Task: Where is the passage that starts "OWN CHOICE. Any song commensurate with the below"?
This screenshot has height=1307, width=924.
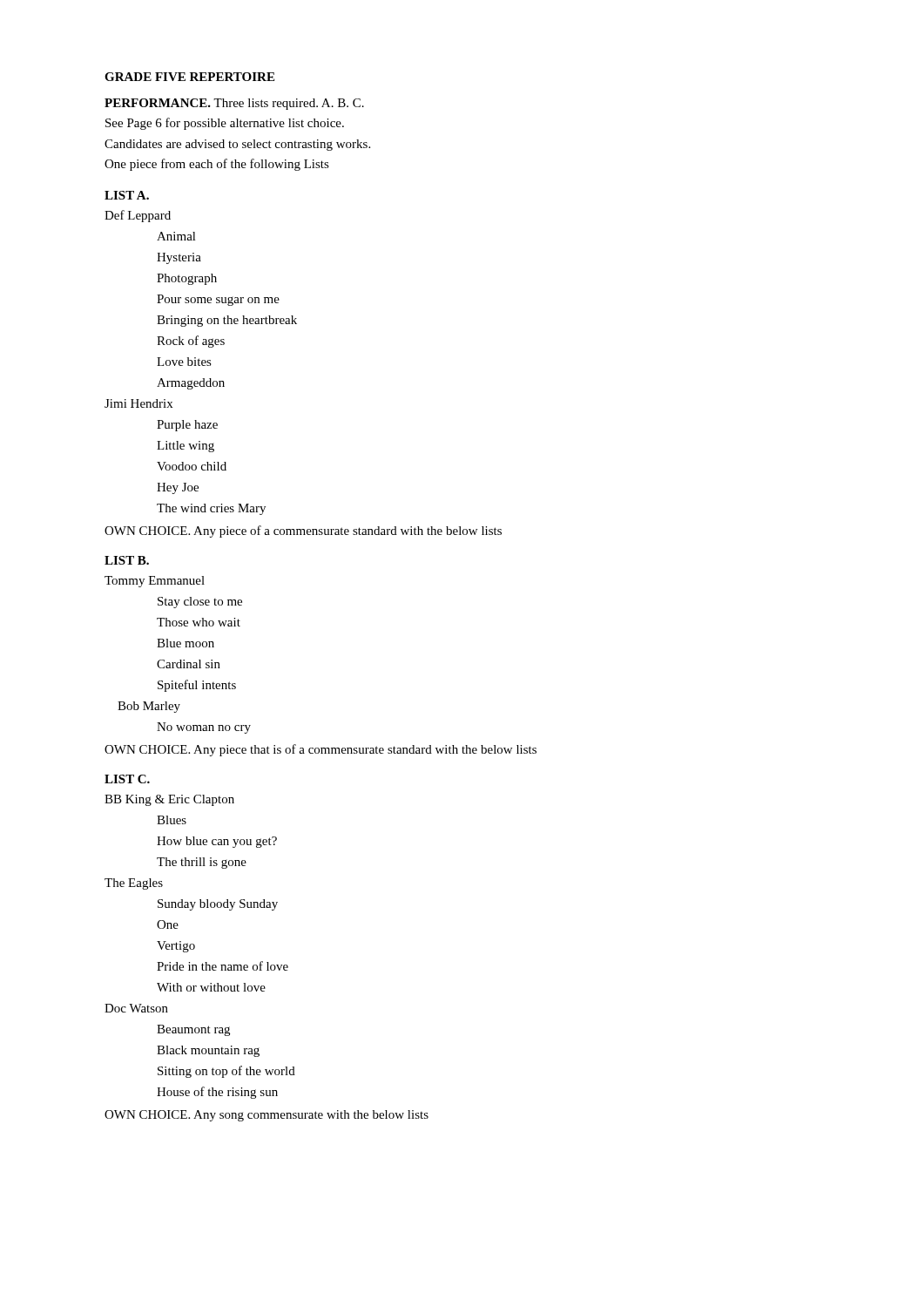Action: (x=267, y=1114)
